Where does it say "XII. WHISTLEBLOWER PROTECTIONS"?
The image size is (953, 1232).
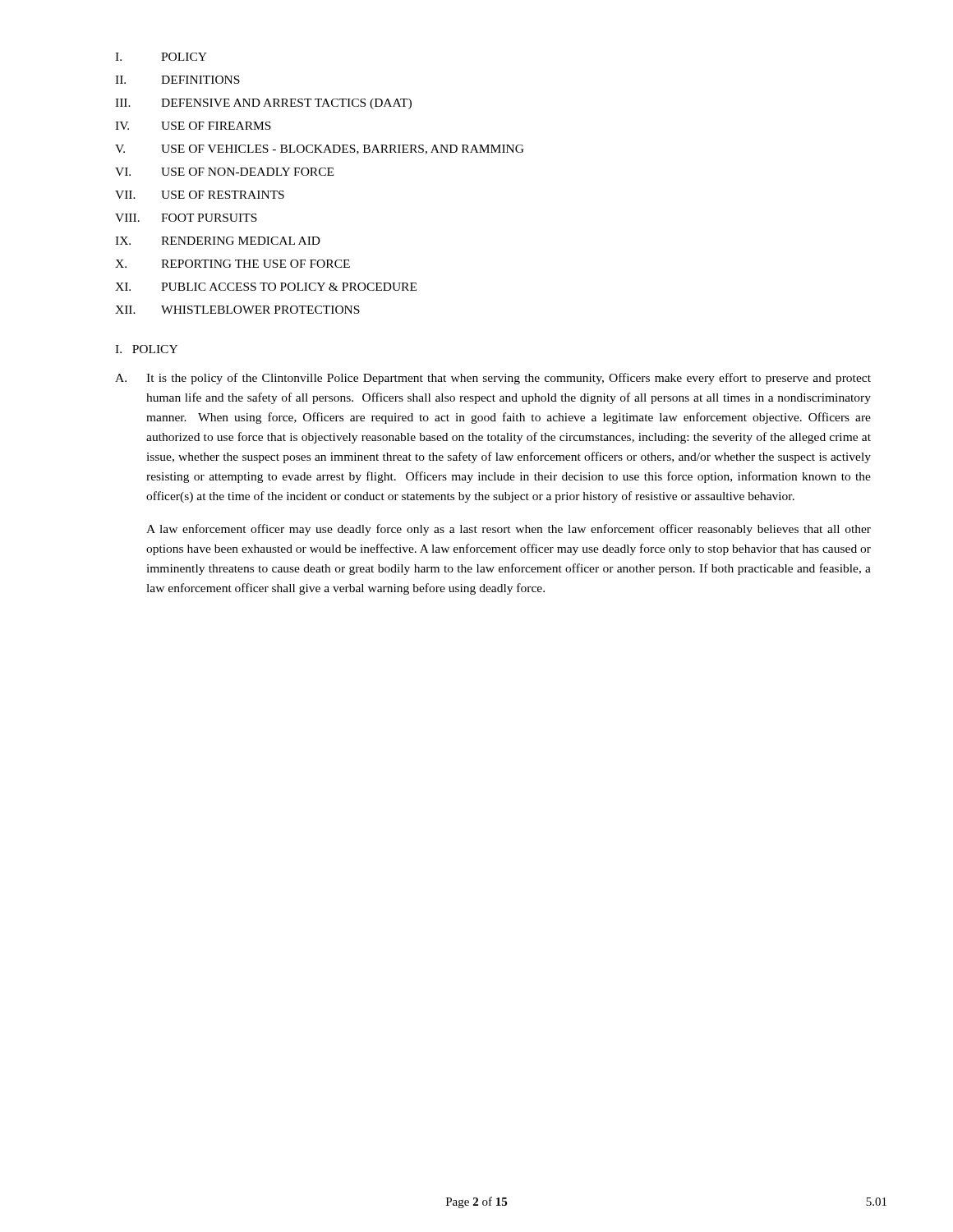click(237, 310)
